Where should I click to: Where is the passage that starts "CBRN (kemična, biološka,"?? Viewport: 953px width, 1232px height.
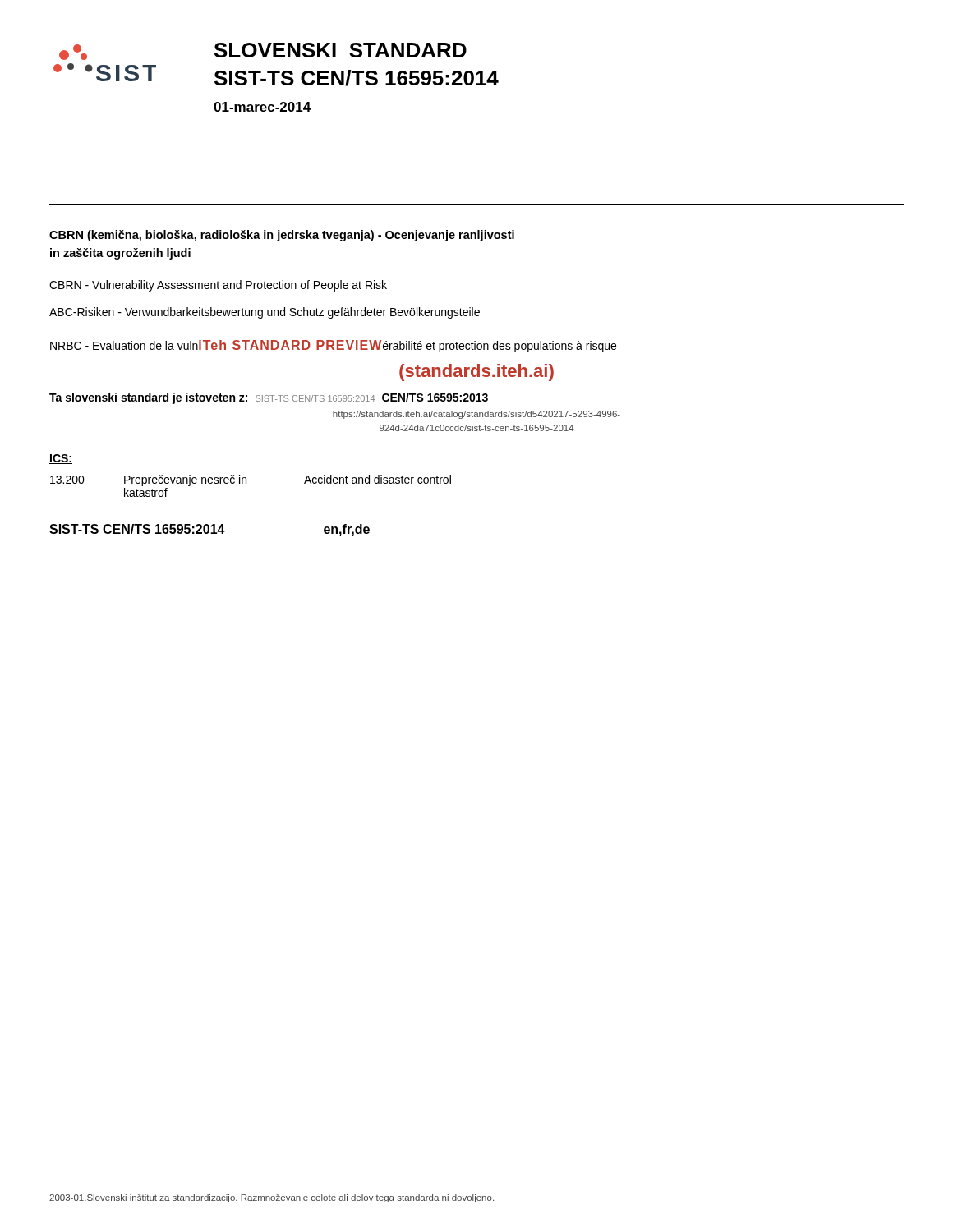pos(282,244)
